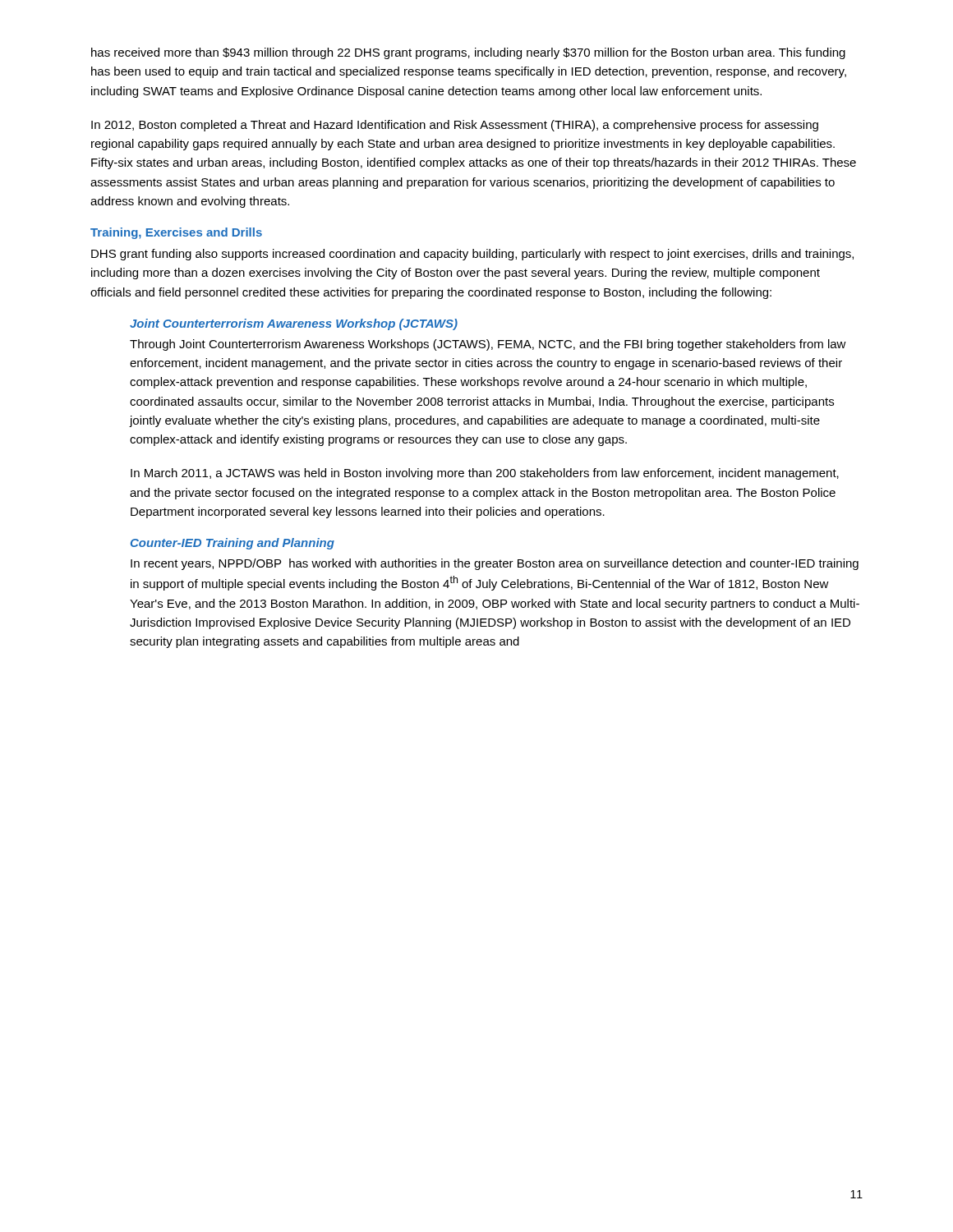Point to the block beginning "DHS grant funding also supports increased"

tap(473, 272)
